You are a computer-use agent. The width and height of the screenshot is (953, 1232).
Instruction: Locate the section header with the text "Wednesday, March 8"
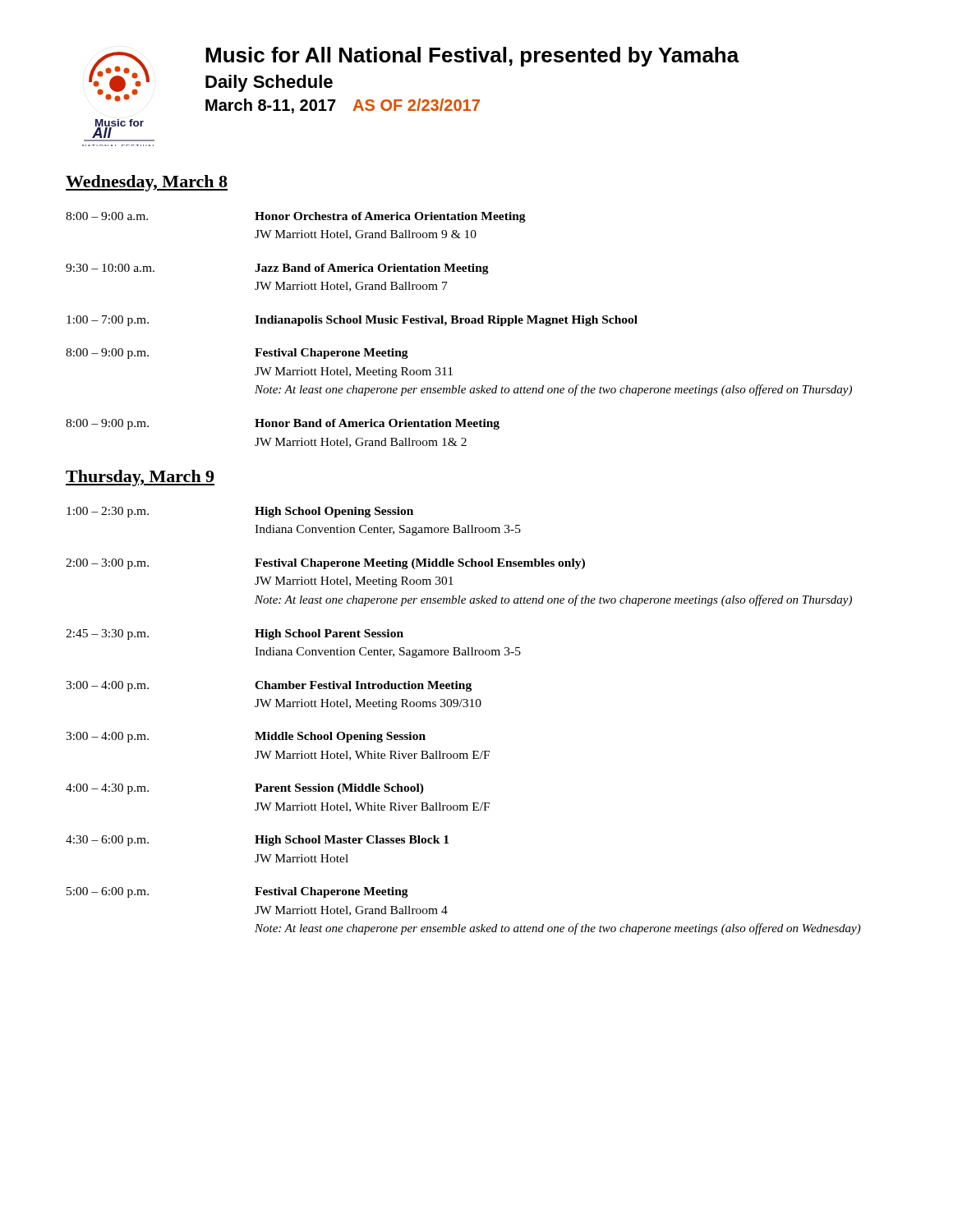(147, 181)
